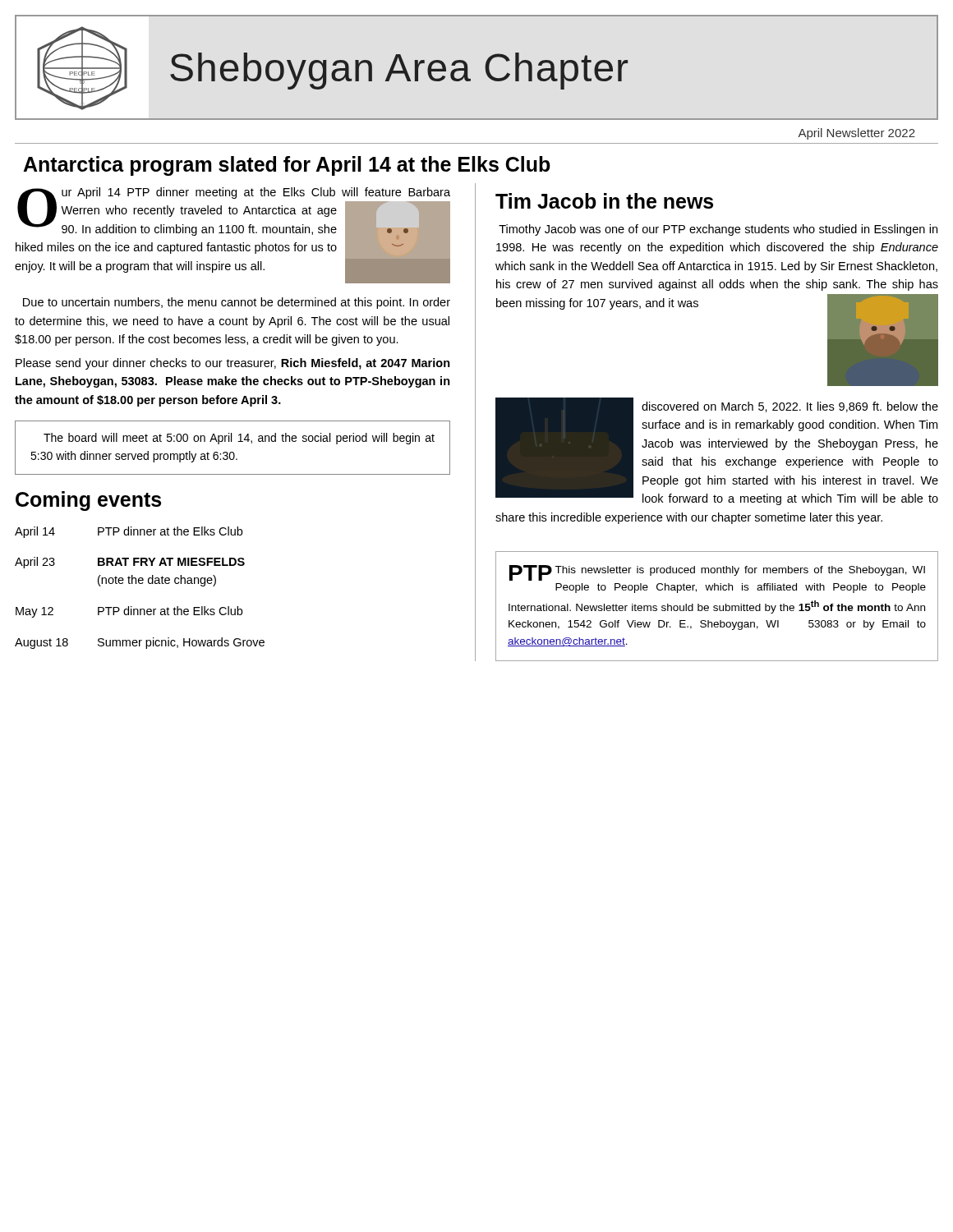Find the region starting "discovered on March 5, 2022. It lies 9,869"
The image size is (953, 1232).
point(717,461)
